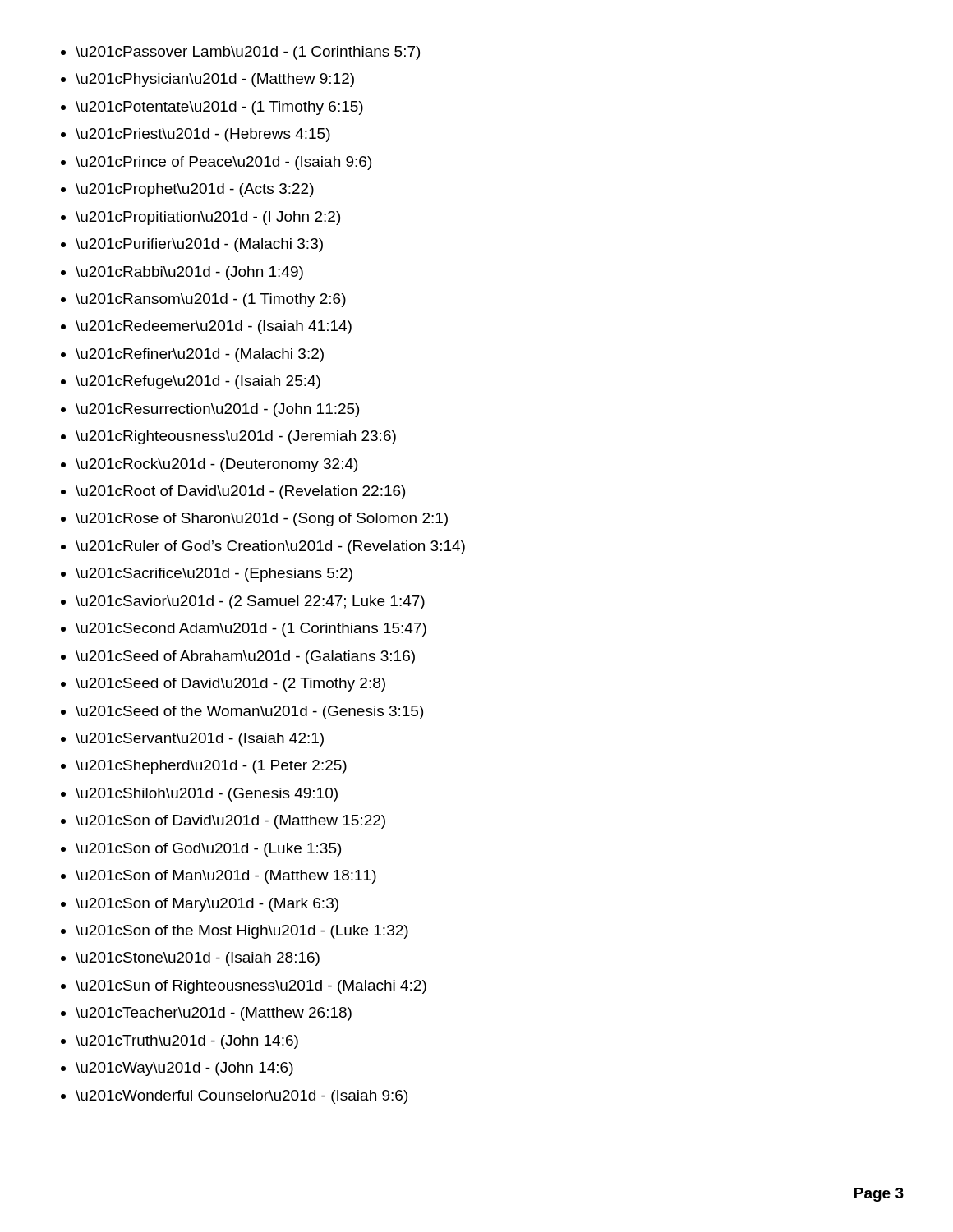This screenshot has width=953, height=1232.
Task: Locate the text "\u201cPurifier\u201d - (Malachi 3:3)"
Action: point(200,244)
